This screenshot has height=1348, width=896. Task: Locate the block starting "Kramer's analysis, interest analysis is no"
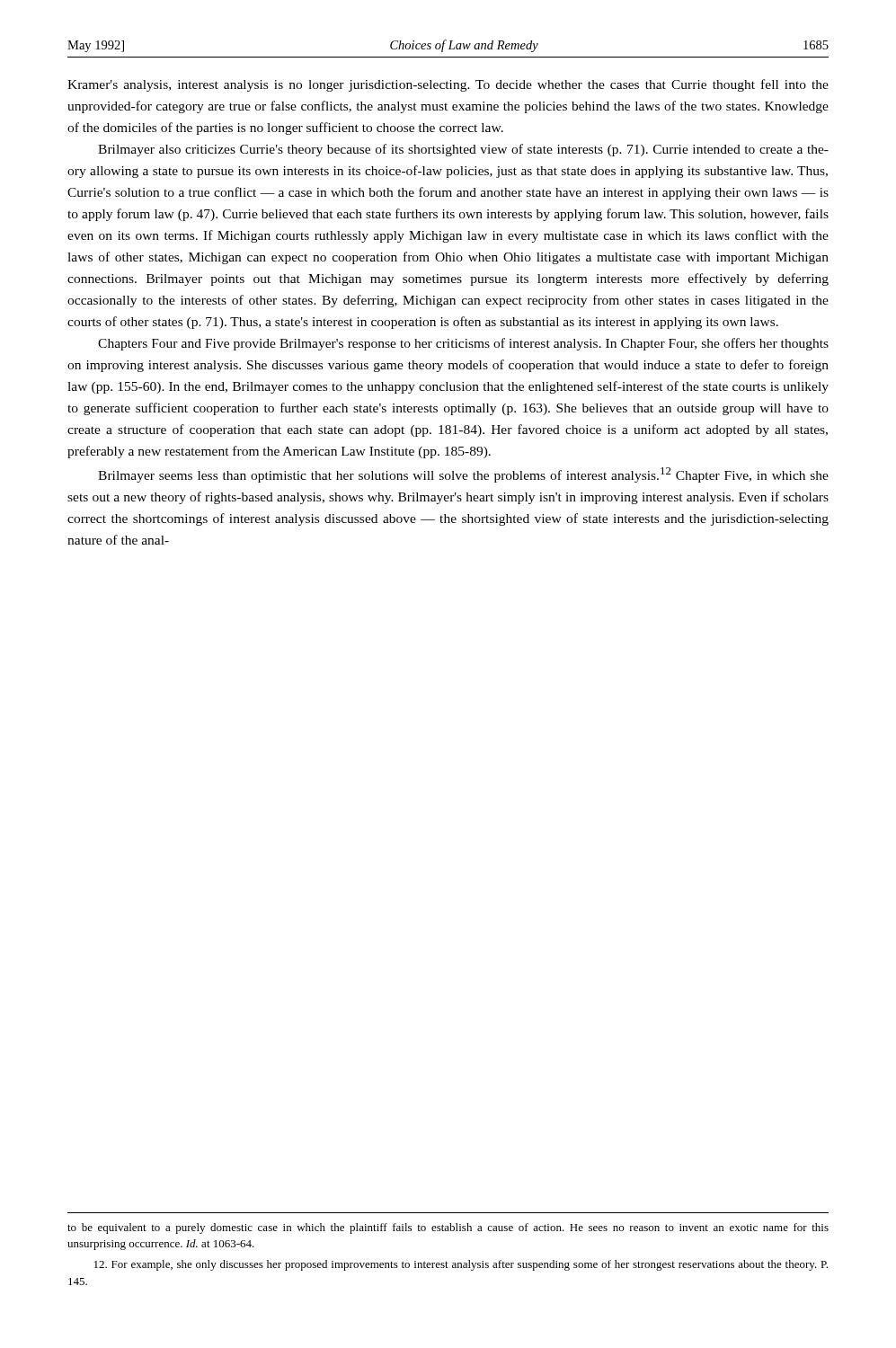click(448, 106)
